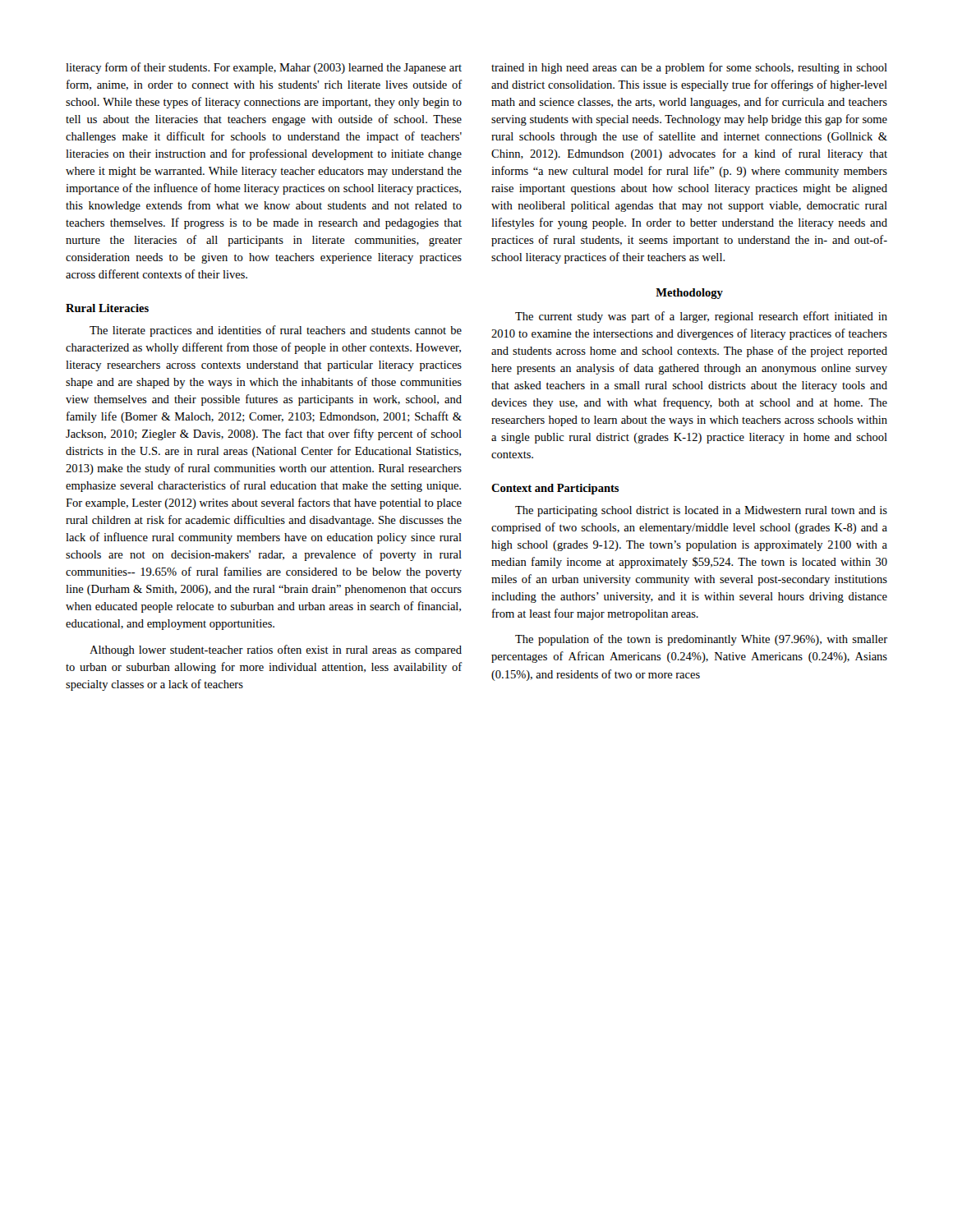Locate the text block containing "trained in high"
Image resolution: width=953 pixels, height=1232 pixels.
pos(689,163)
